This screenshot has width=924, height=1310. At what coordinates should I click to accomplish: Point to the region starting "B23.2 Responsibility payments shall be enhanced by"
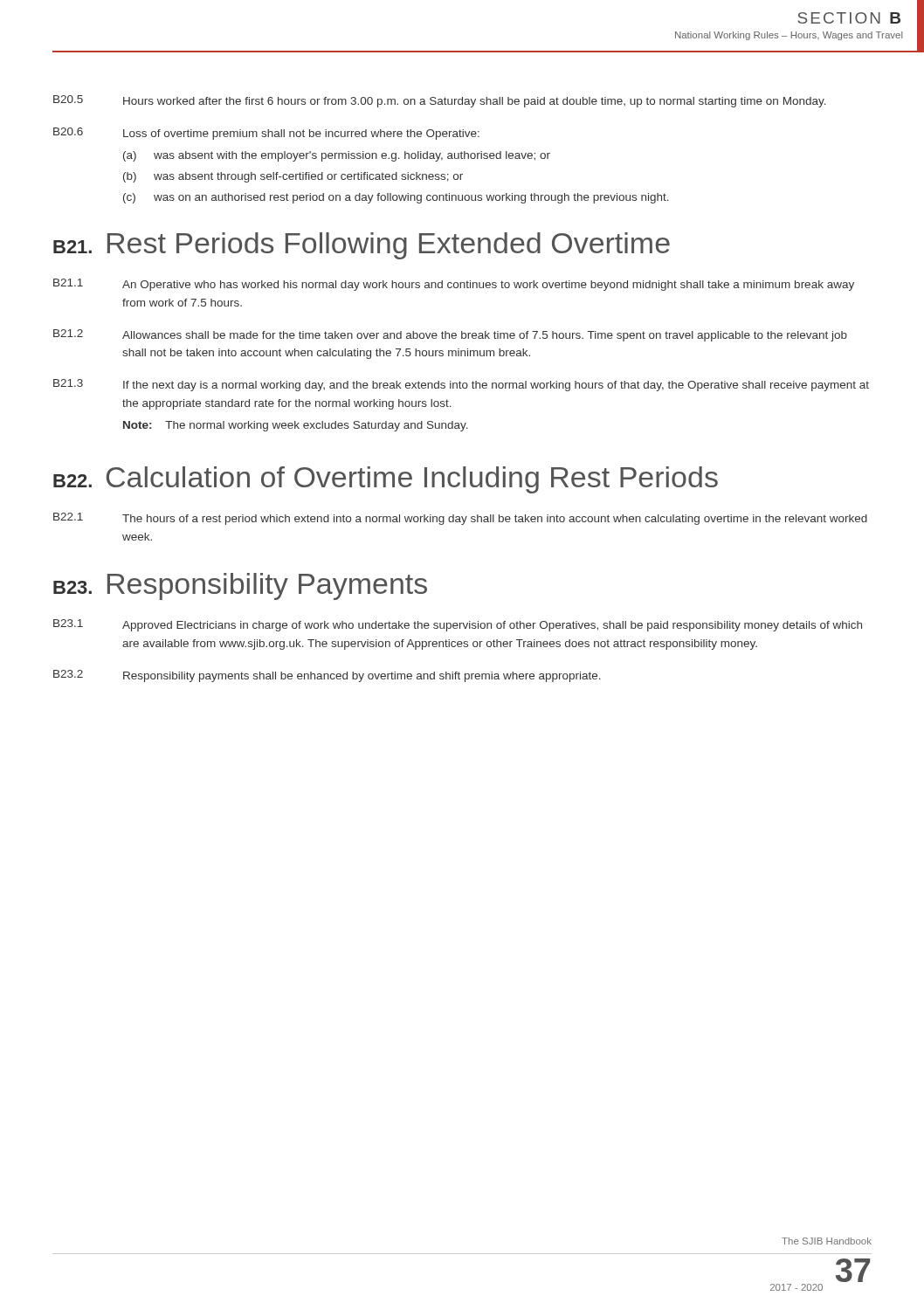click(327, 676)
